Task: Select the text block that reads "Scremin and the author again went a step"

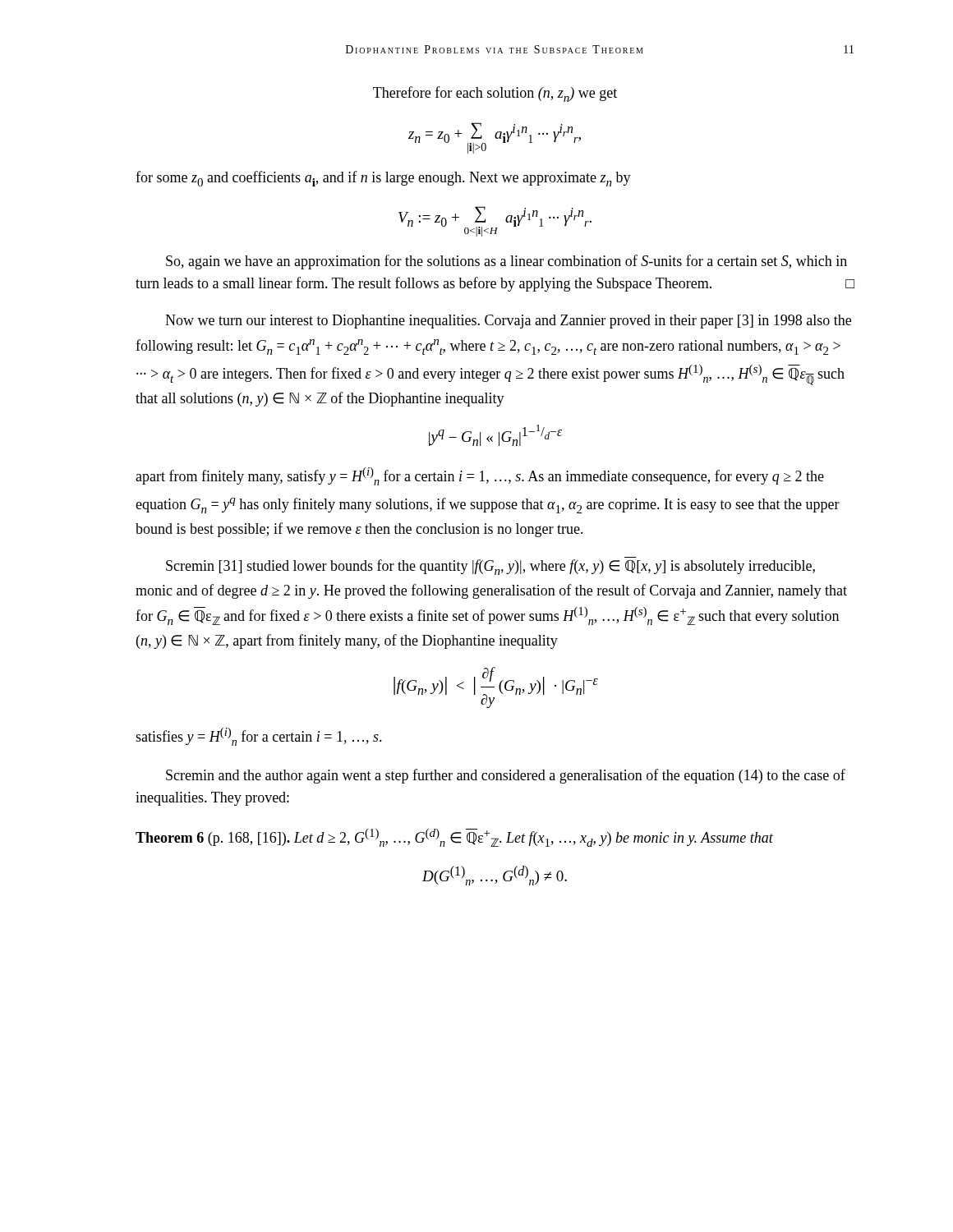Action: click(x=490, y=787)
